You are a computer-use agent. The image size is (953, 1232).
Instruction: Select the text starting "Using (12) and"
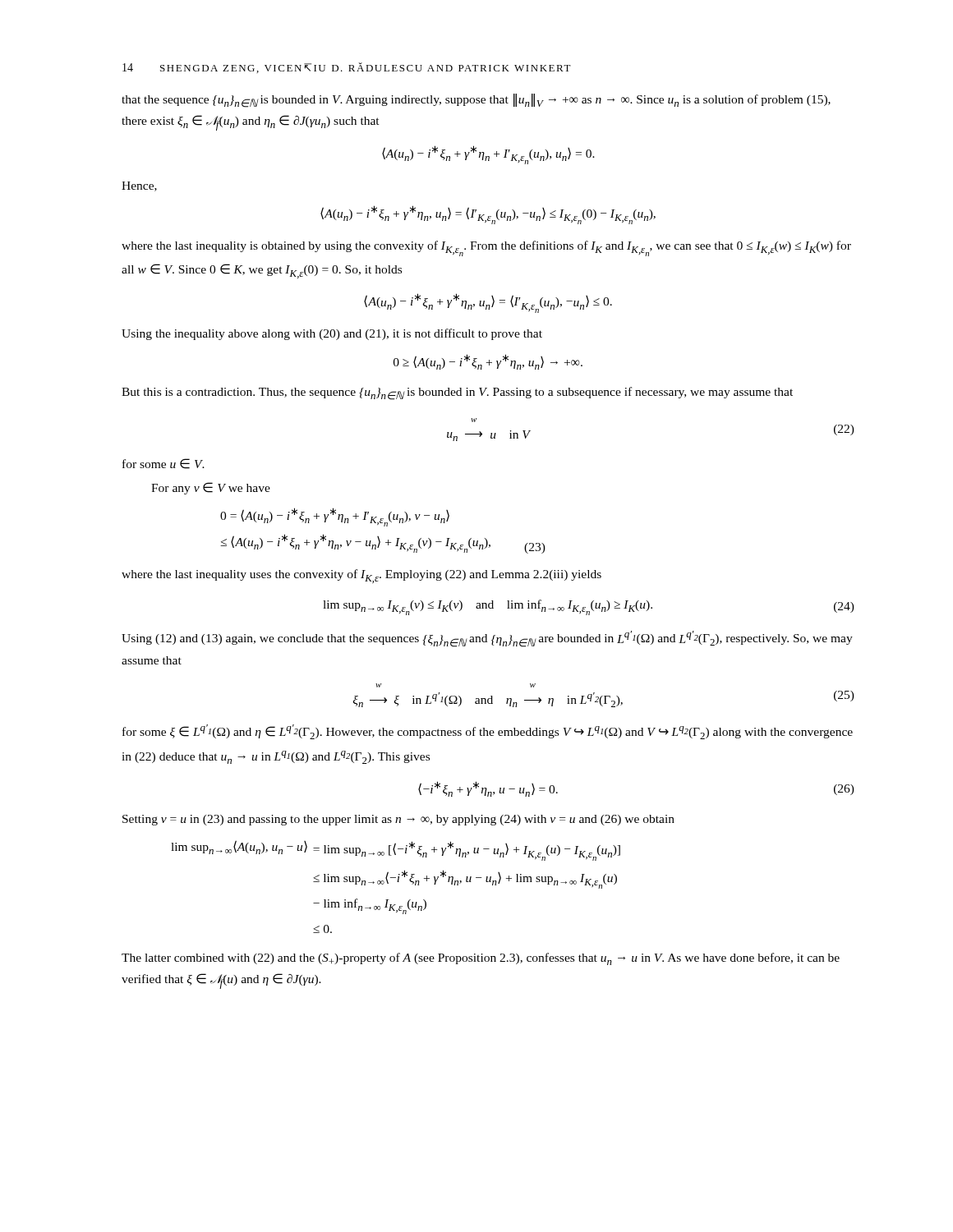tap(487, 647)
